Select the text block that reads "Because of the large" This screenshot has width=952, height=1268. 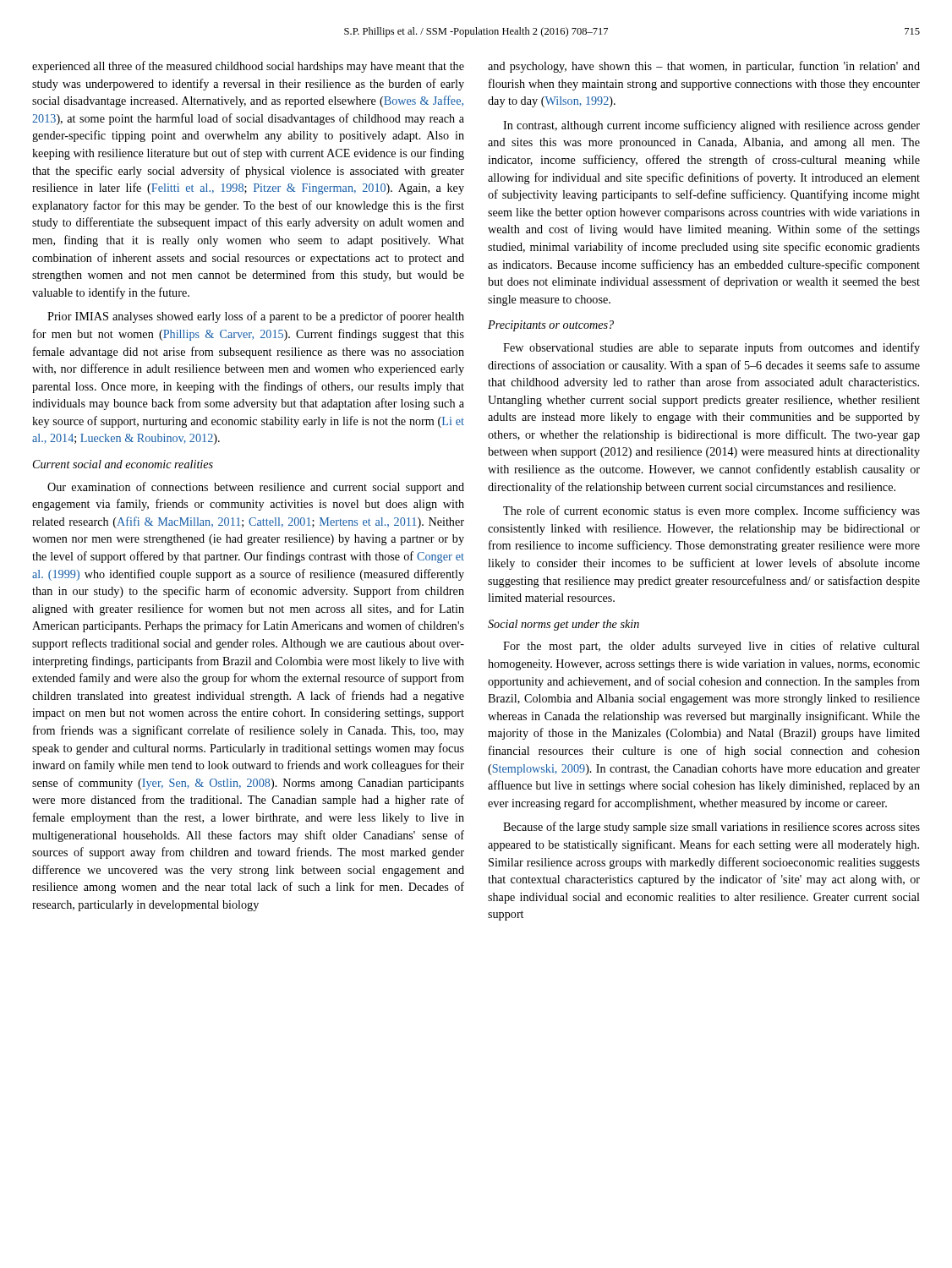tap(704, 871)
